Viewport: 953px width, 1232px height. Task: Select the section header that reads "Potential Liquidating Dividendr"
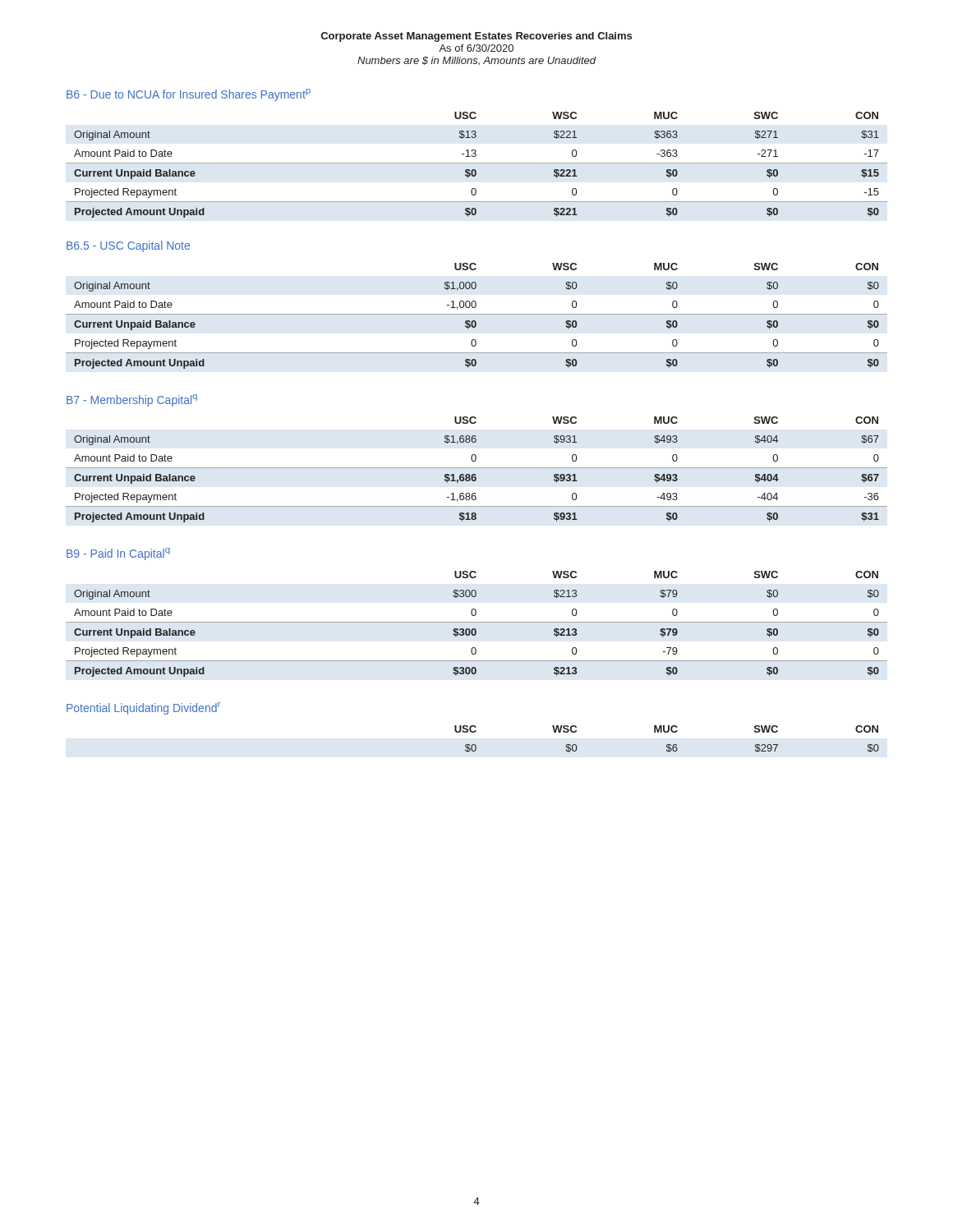point(143,706)
